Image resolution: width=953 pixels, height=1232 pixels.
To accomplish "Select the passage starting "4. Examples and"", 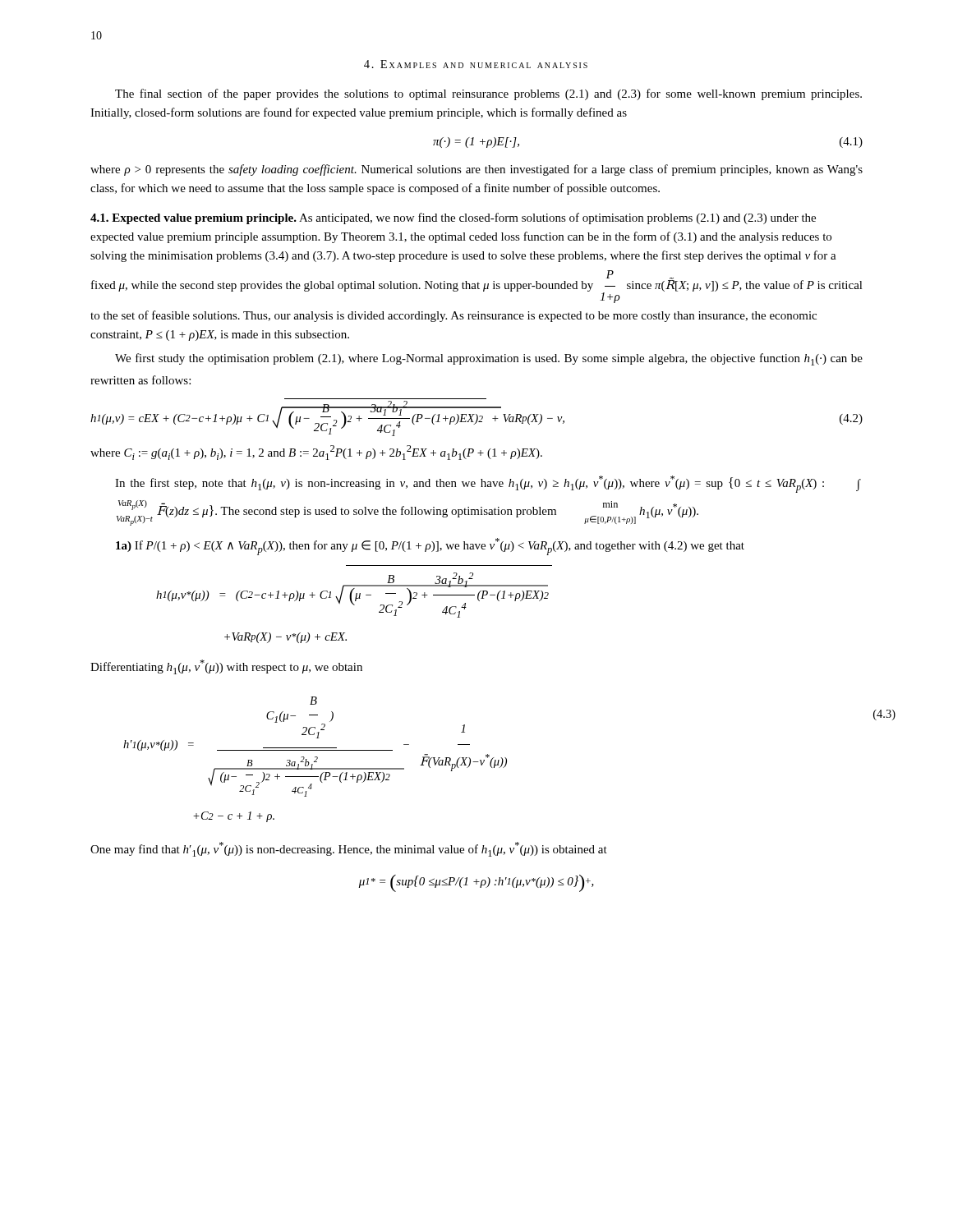I will [x=476, y=64].
